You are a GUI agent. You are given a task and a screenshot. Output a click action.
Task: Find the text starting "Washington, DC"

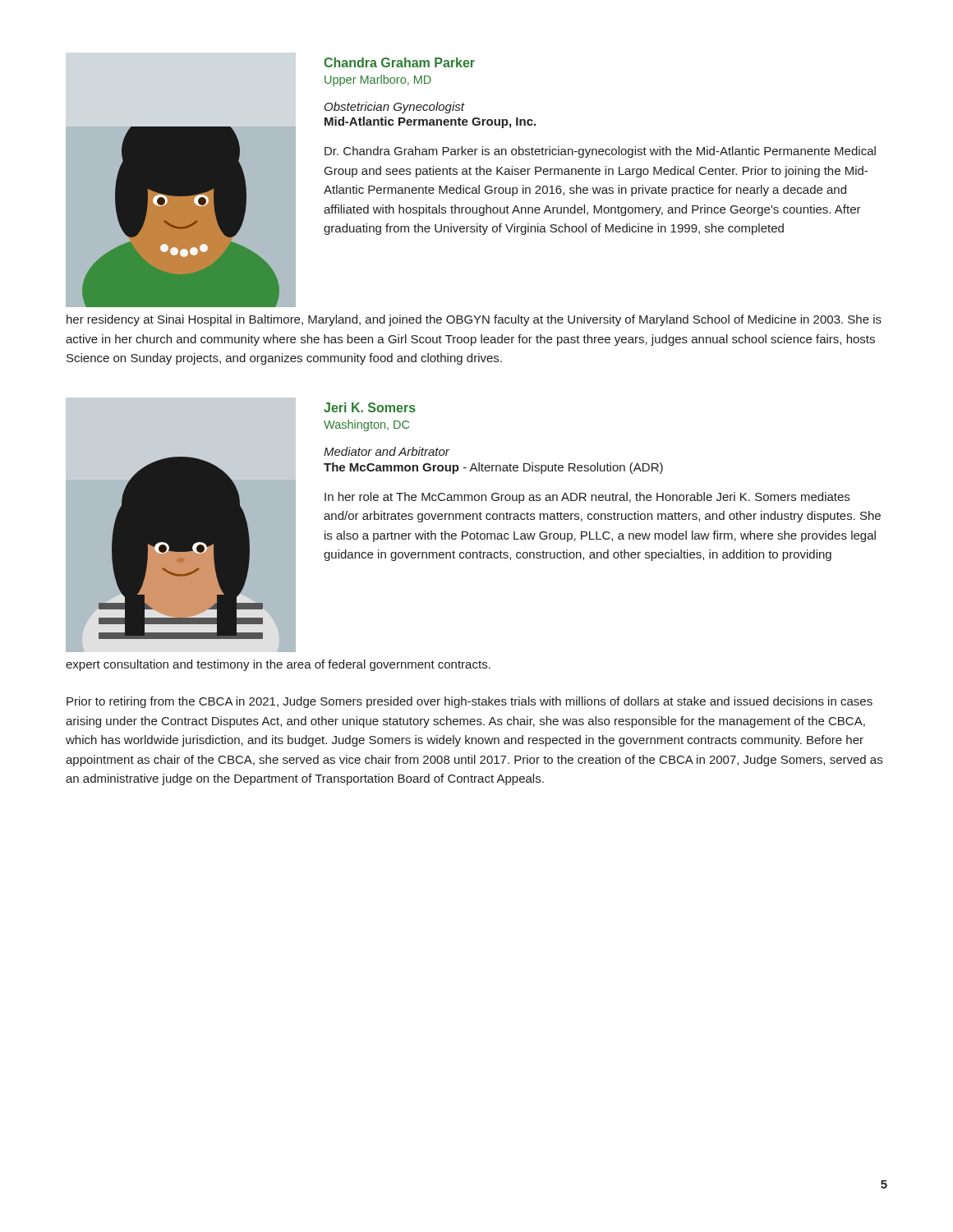[x=367, y=424]
